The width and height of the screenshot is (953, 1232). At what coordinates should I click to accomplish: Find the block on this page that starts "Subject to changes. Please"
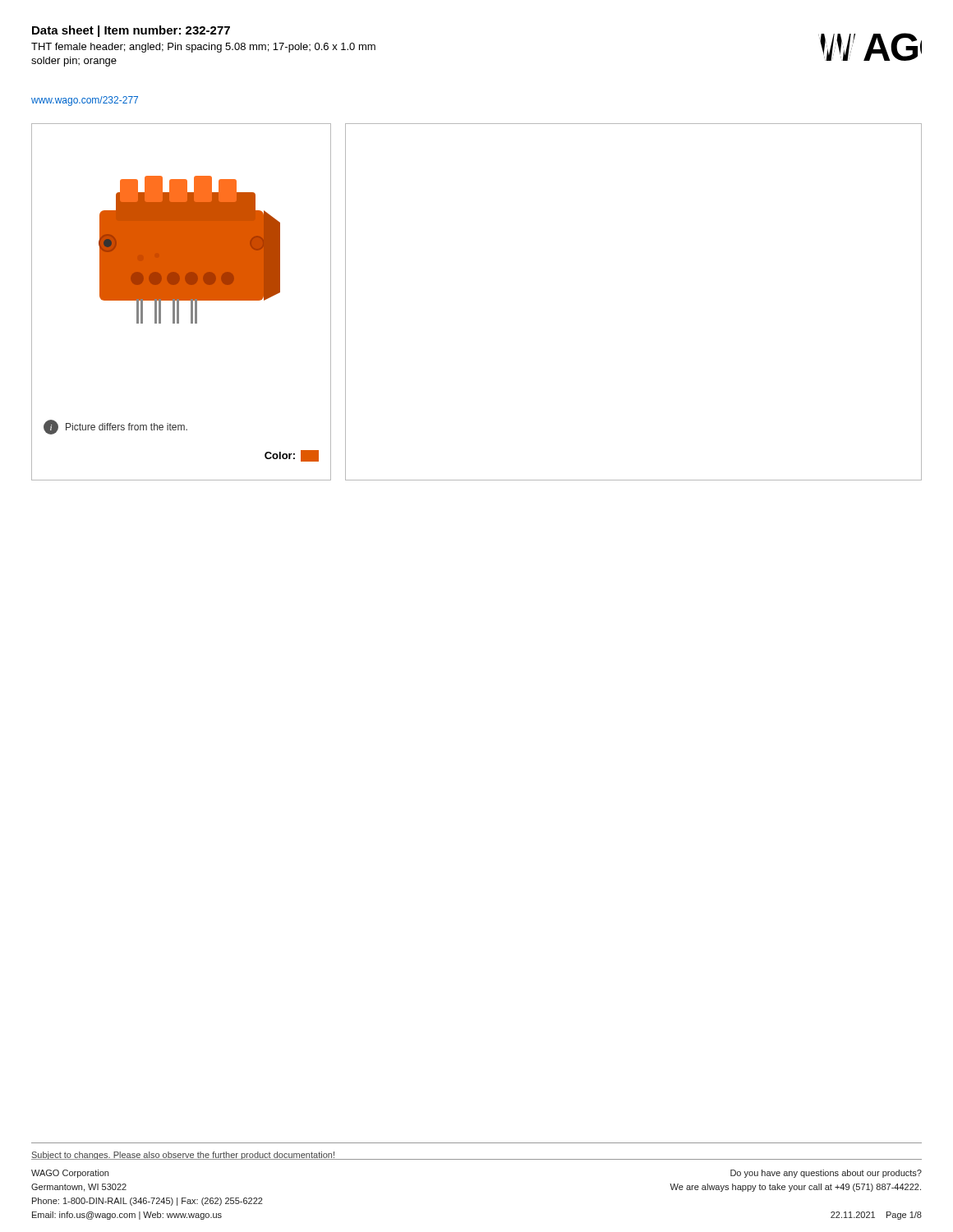coord(183,1155)
